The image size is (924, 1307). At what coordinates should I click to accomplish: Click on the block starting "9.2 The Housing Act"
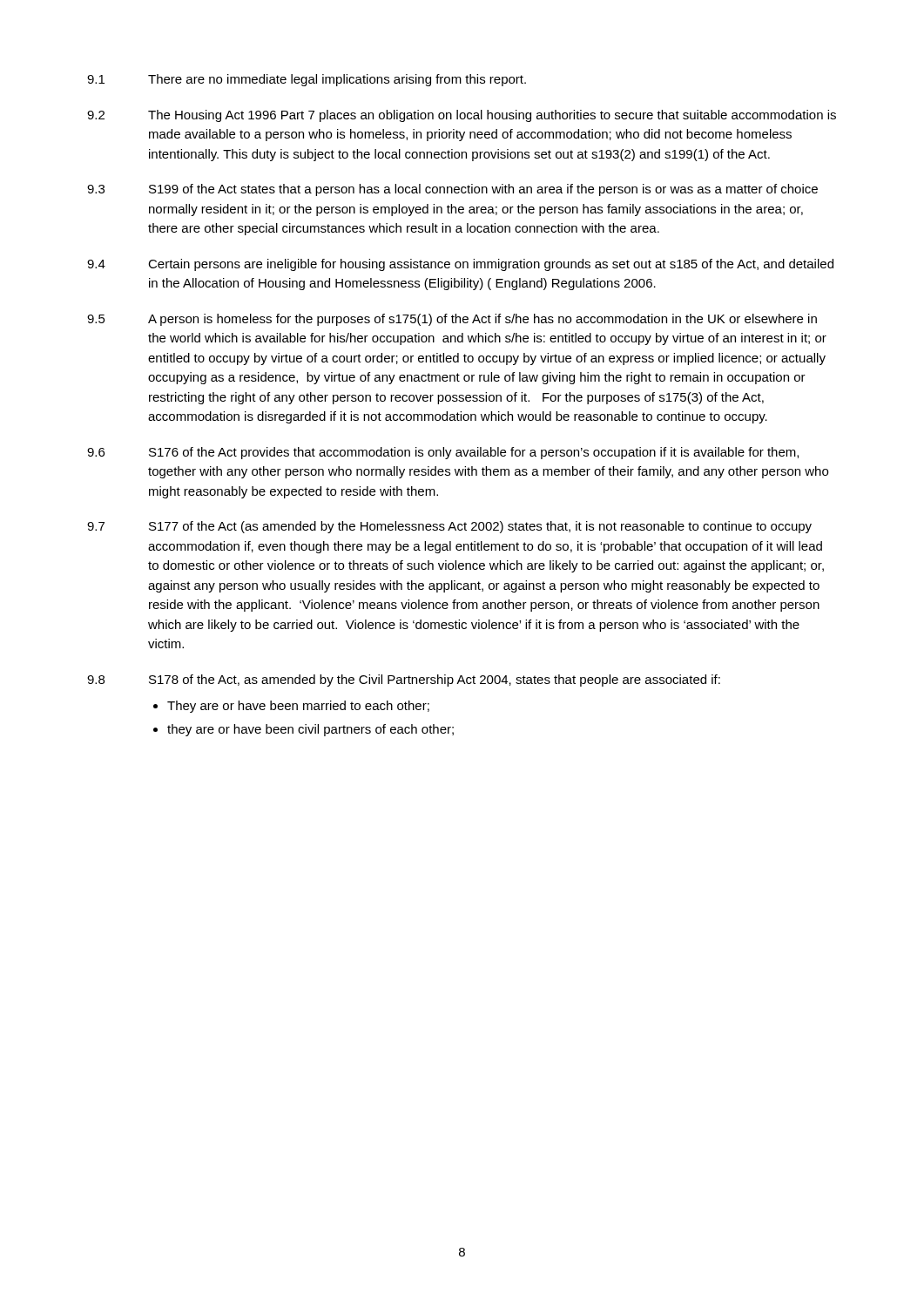pyautogui.click(x=462, y=134)
